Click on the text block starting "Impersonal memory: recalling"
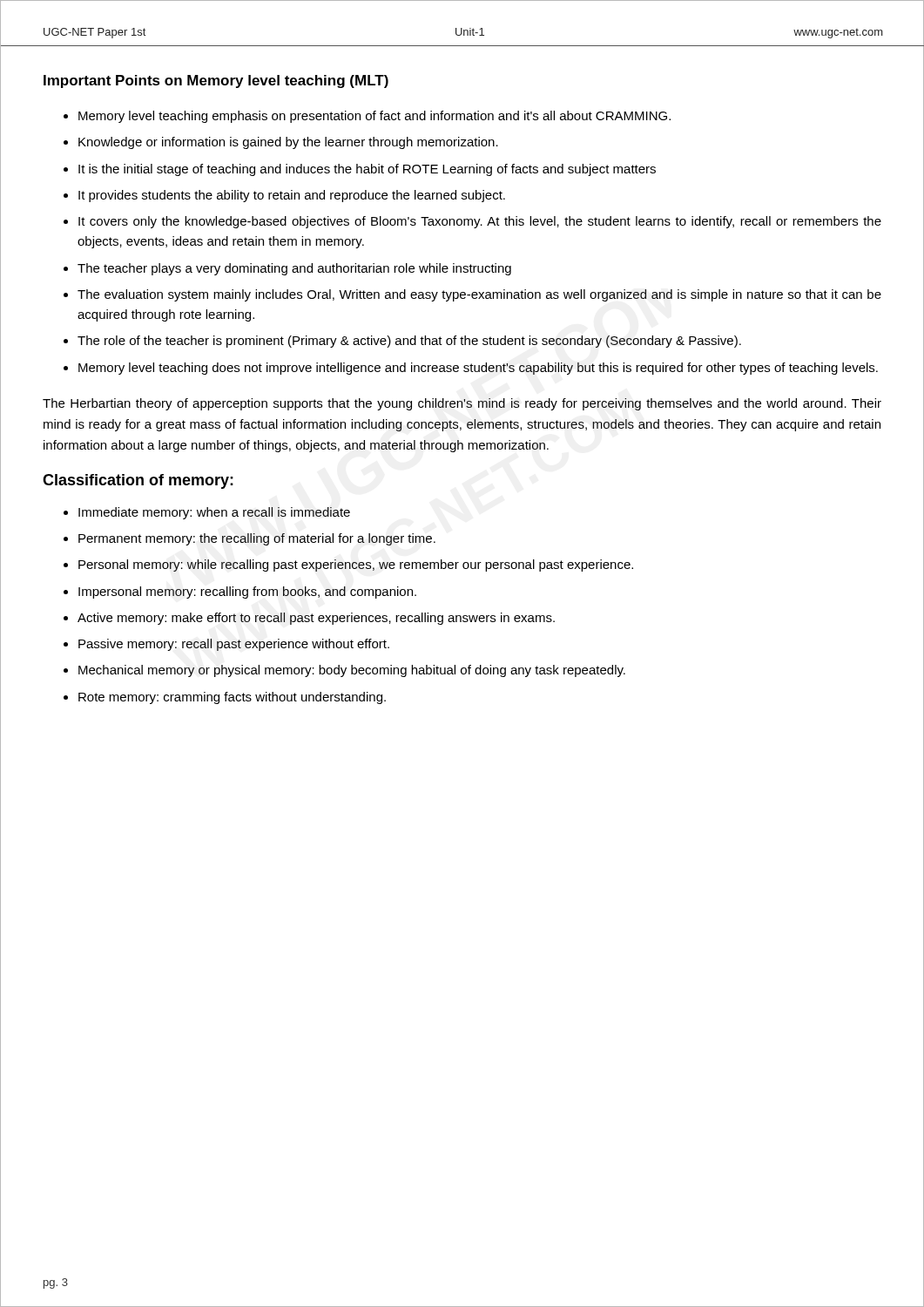 point(247,591)
